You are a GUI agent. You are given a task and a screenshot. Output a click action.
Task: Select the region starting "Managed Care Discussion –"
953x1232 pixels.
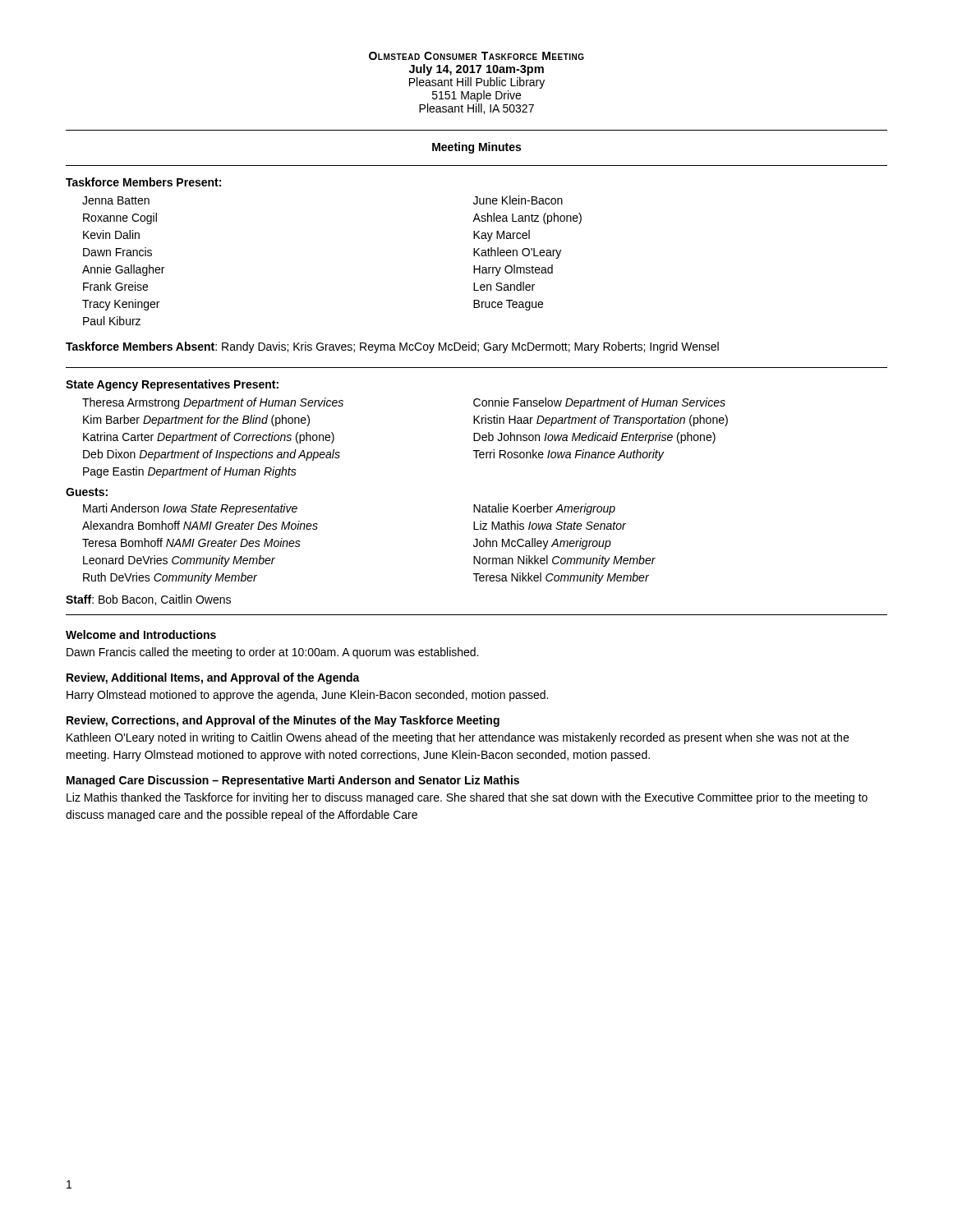click(x=293, y=780)
